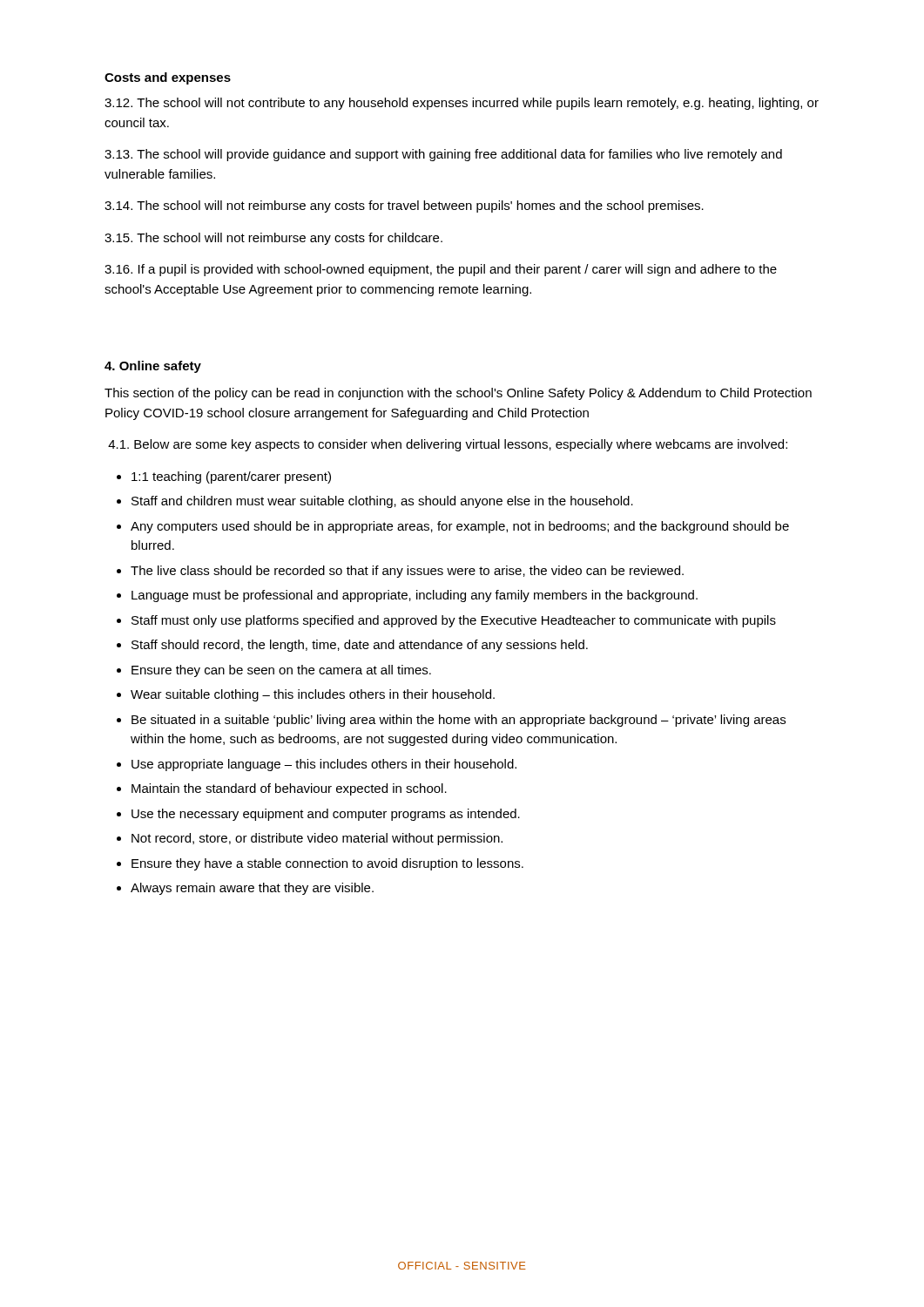The image size is (924, 1307).
Task: Click where it says "1:1 teaching (parent/carer present)"
Action: coord(231,476)
